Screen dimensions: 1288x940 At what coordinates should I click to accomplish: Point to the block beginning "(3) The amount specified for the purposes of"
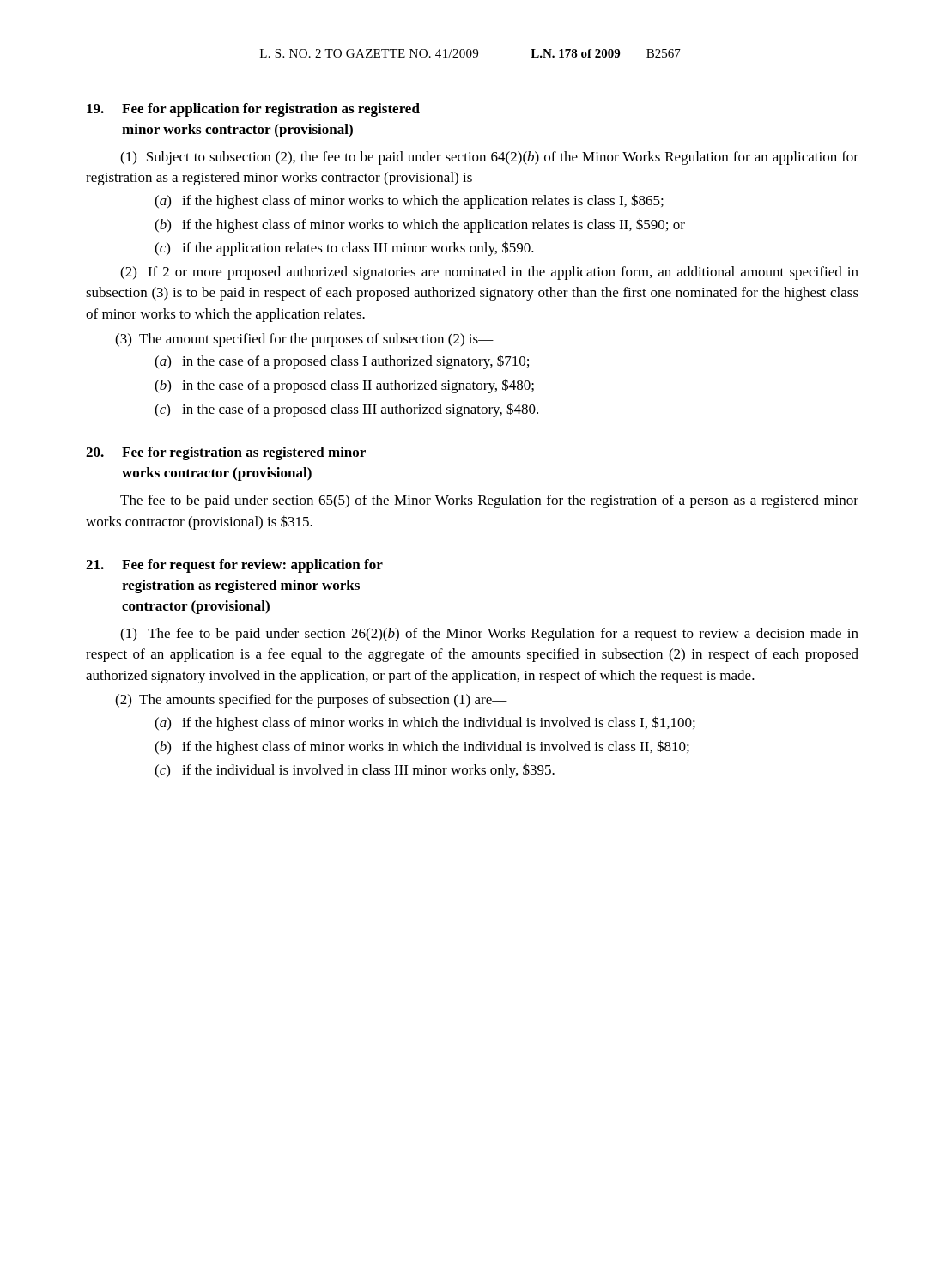(x=289, y=338)
